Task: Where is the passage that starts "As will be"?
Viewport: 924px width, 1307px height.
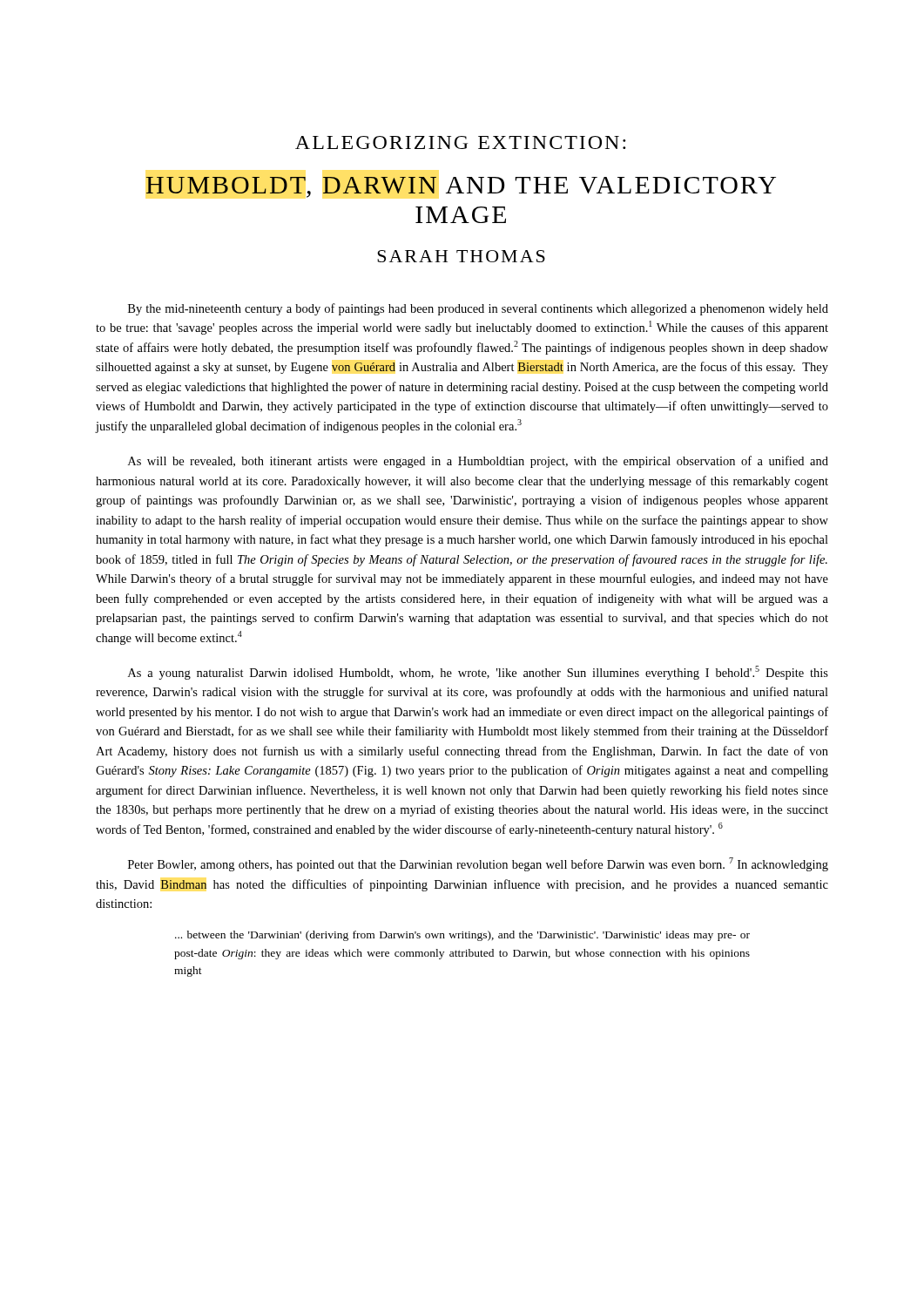Action: coord(462,549)
